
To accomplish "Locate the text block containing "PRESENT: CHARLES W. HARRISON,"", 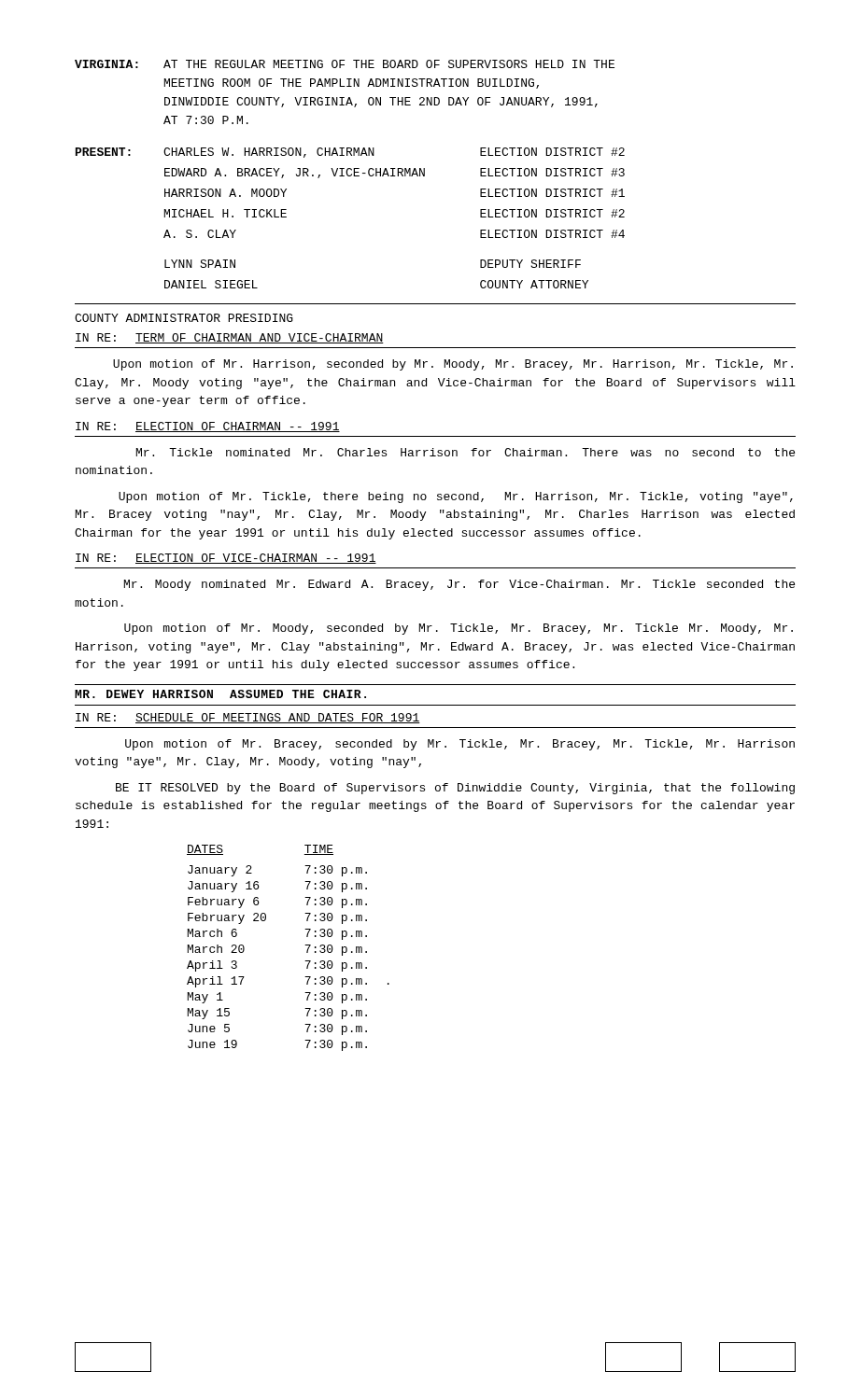I will tap(350, 153).
